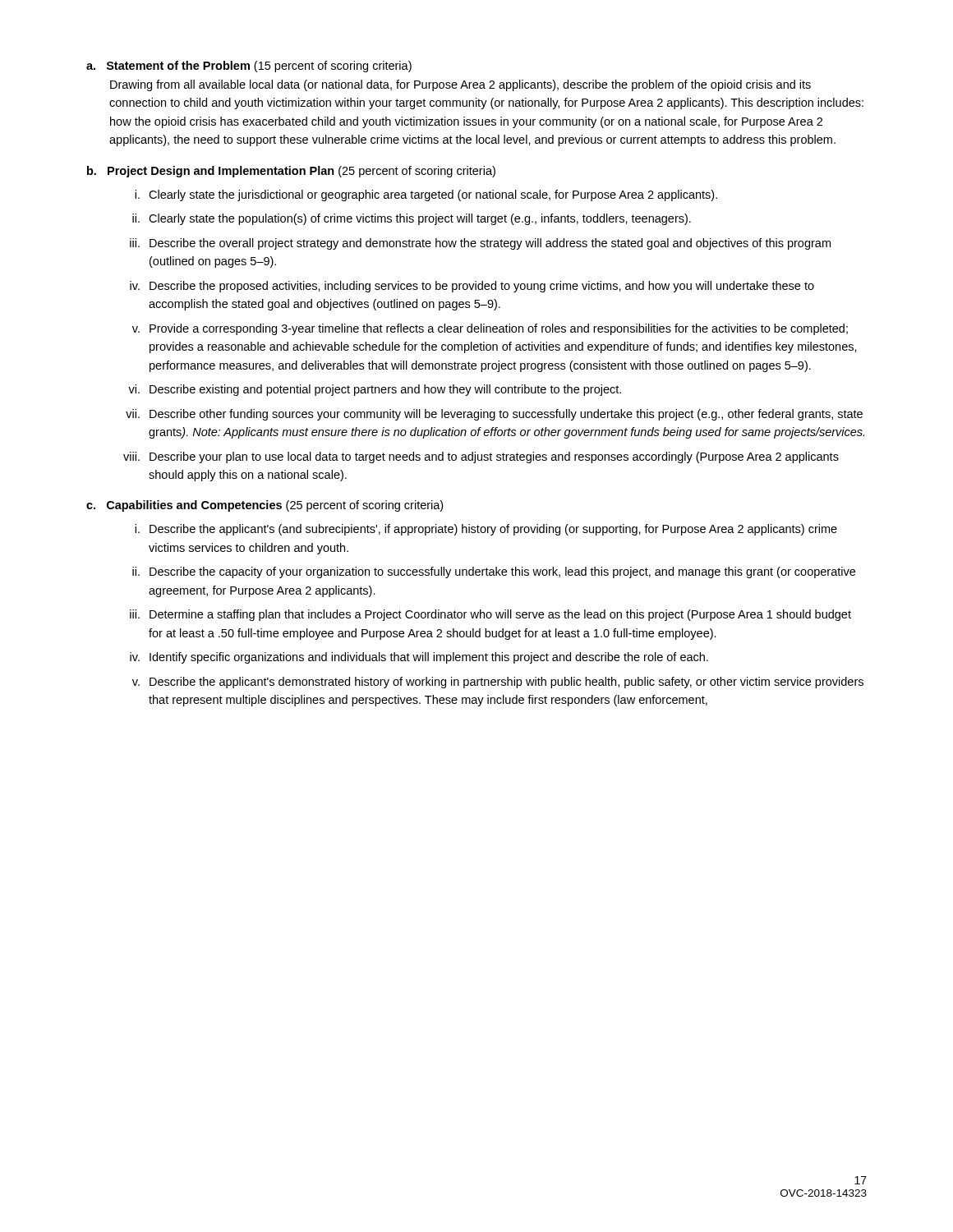
Task: Select the list item with the text "ii. Clearly state the population(s) of crime"
Action: 488,219
